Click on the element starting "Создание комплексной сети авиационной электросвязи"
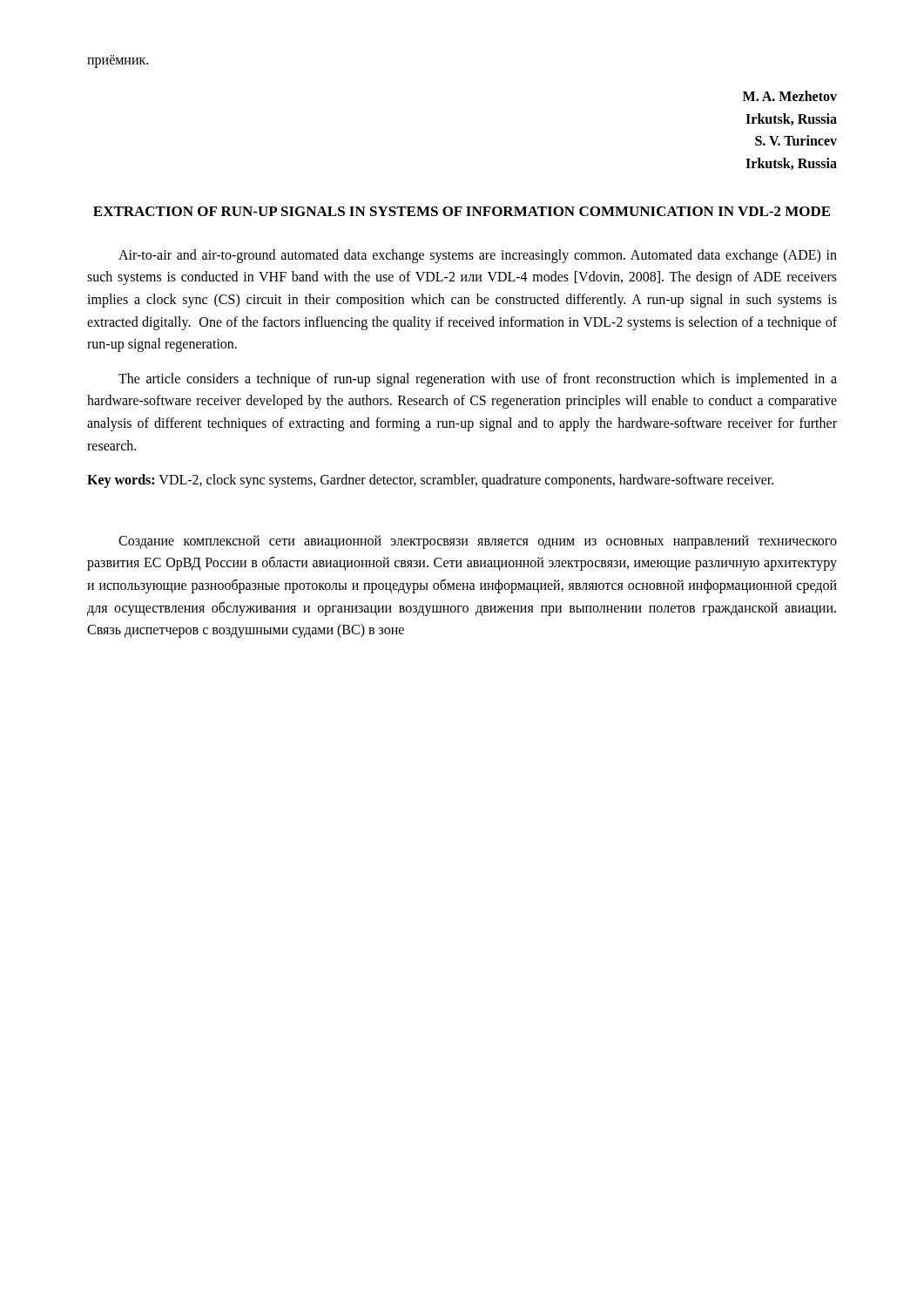The width and height of the screenshot is (924, 1307). tap(462, 585)
